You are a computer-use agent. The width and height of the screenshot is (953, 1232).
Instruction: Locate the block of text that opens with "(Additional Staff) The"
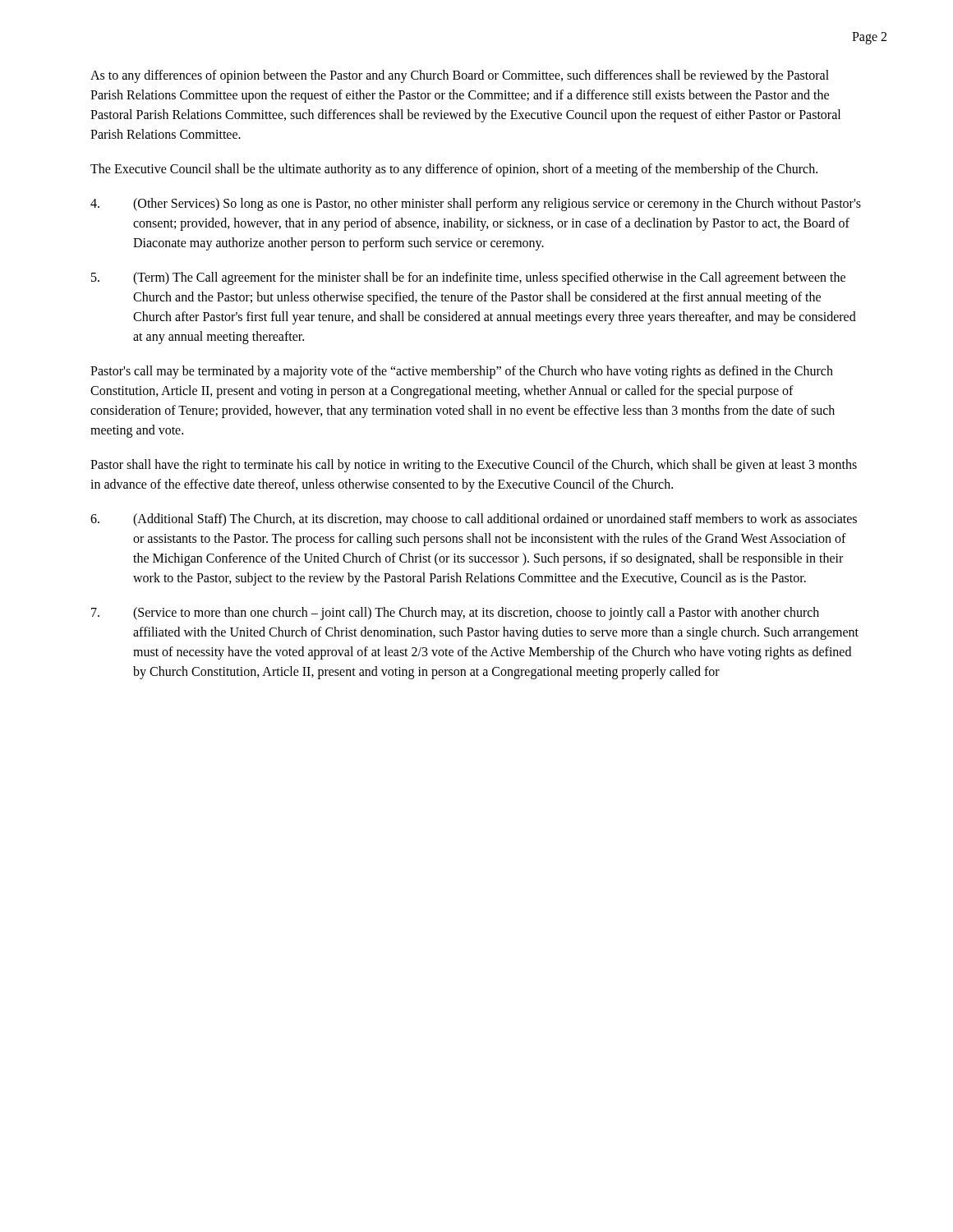[476, 549]
